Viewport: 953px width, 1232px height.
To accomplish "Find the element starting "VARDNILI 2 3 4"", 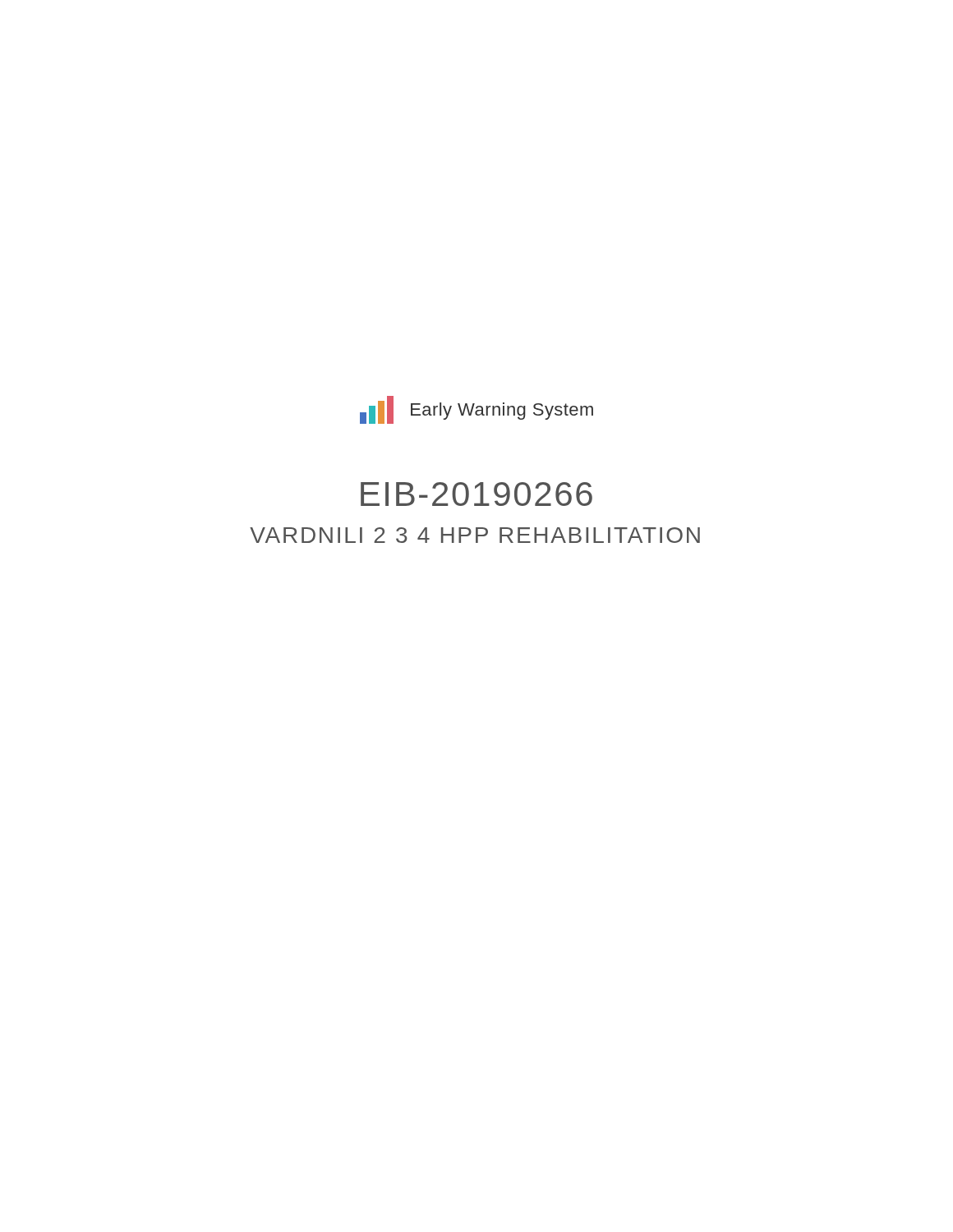I will pos(476,535).
